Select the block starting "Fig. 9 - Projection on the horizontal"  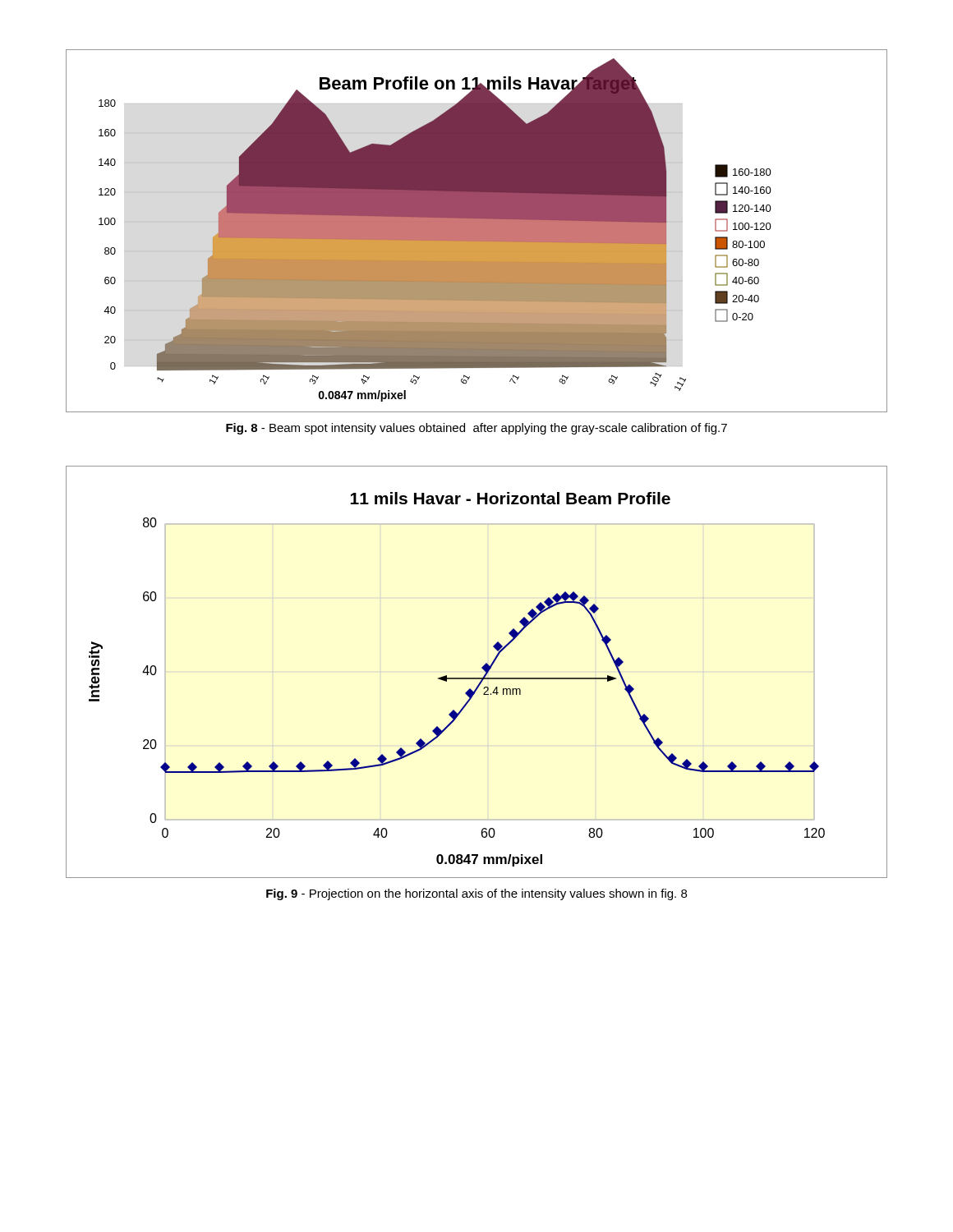tap(476, 893)
